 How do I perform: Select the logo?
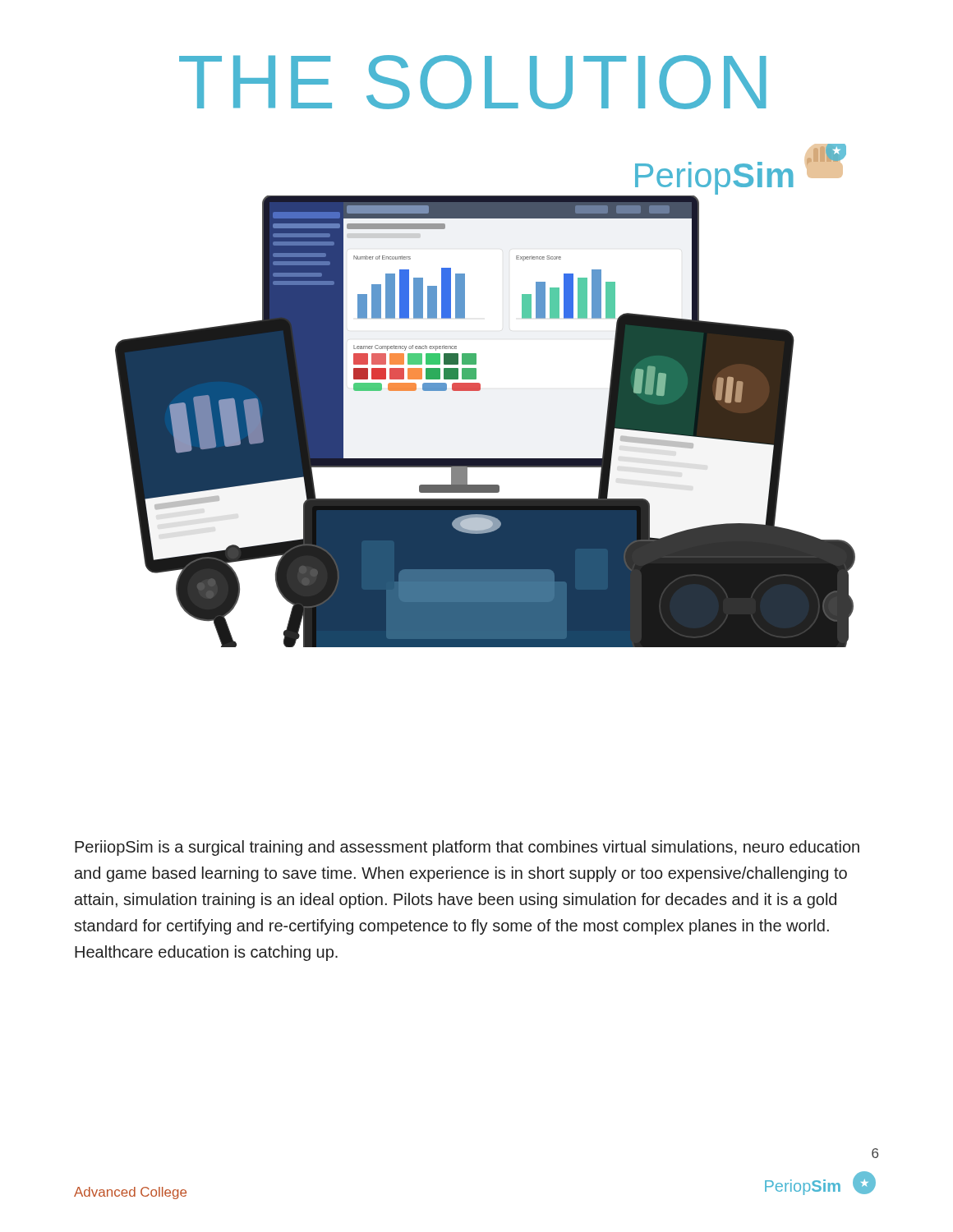click(x=739, y=176)
